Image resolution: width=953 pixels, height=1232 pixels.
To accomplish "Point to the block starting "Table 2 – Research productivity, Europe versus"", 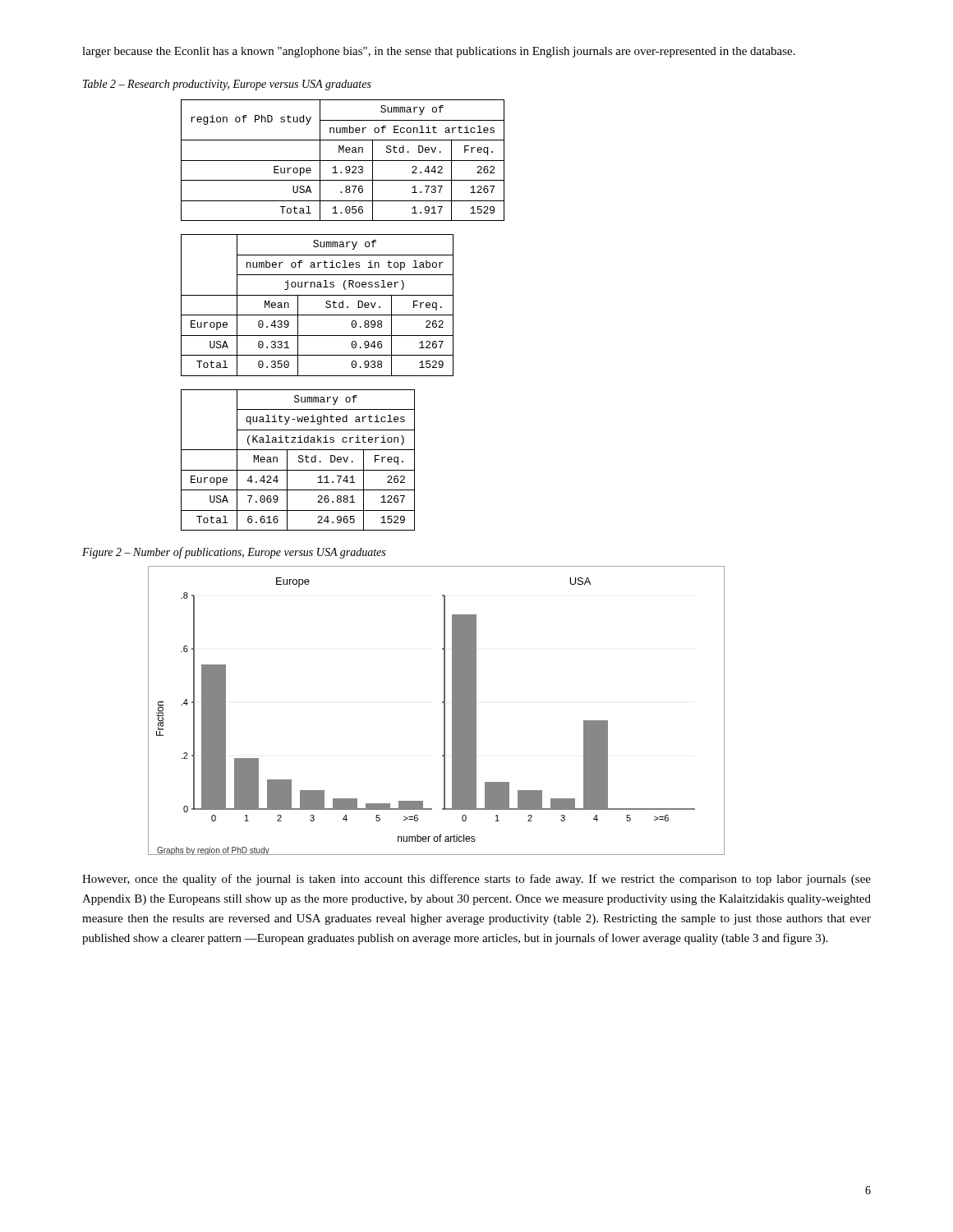I will pyautogui.click(x=227, y=84).
